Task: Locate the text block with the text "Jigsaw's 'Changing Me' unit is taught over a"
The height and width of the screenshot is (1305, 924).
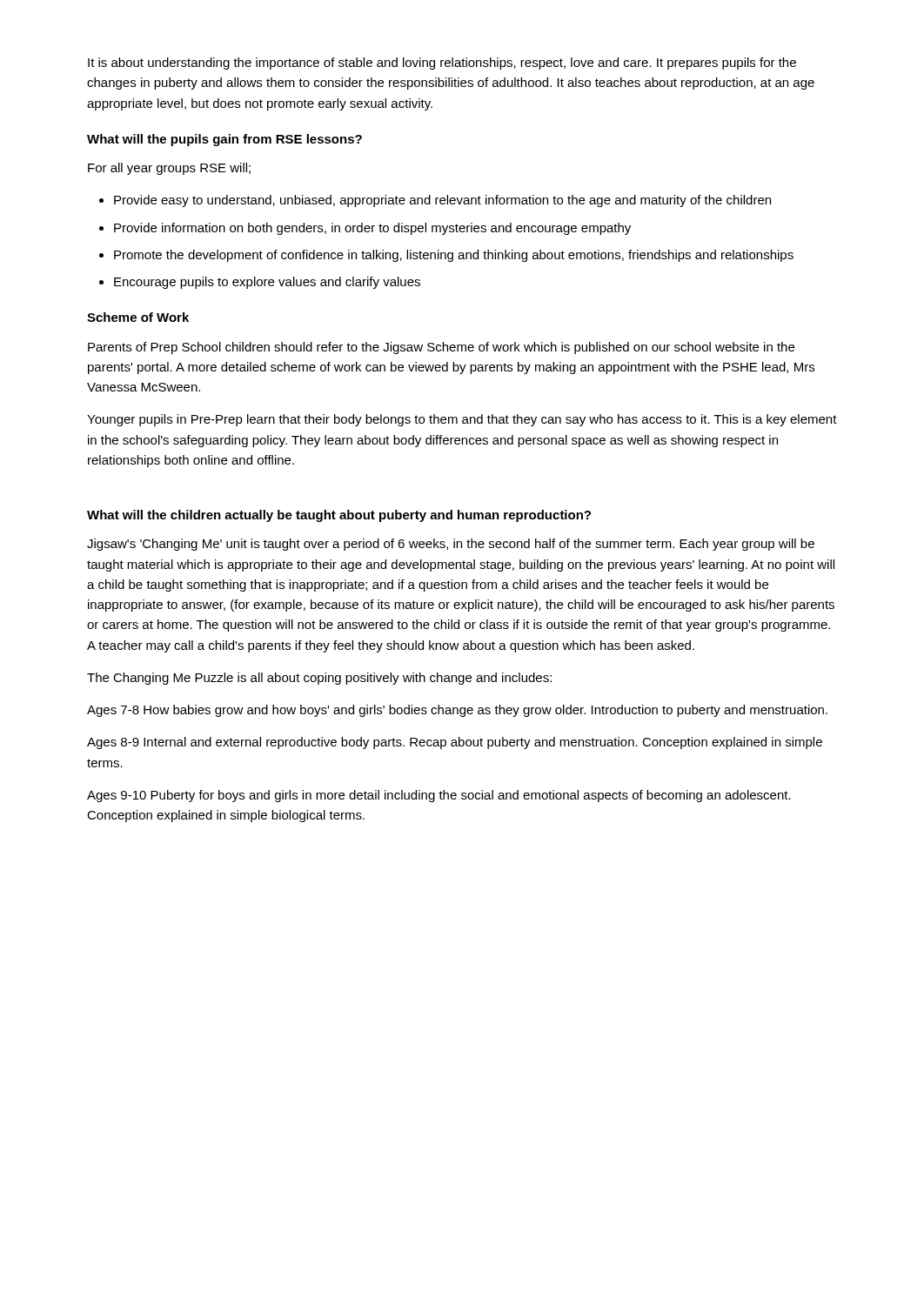Action: tap(461, 594)
